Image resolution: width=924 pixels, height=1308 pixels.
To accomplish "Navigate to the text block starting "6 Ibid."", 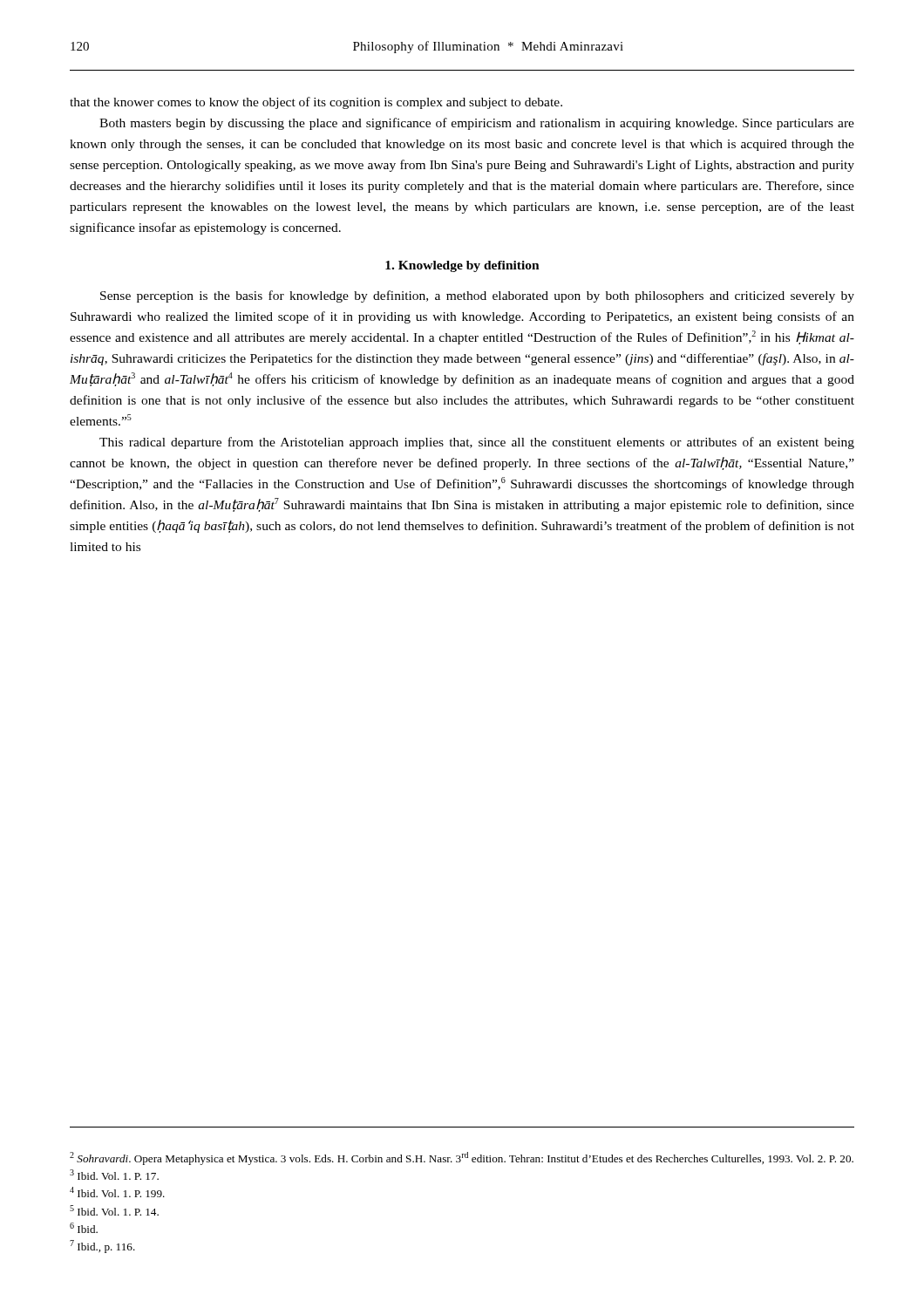I will pos(84,1228).
